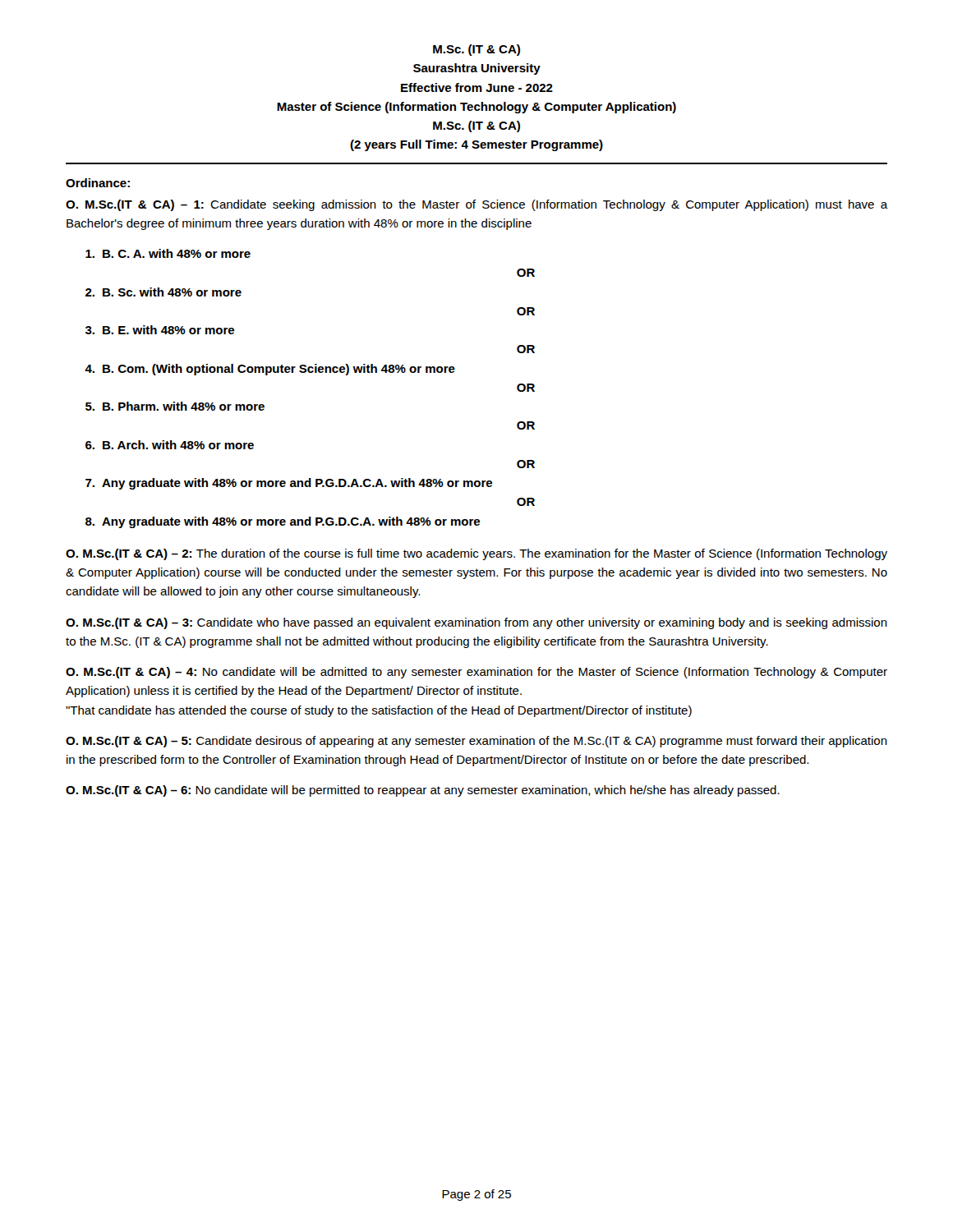Where is the passage that starts "O. M.Sc.(IT & CA) – 3:"?
Screen dimensions: 1232x953
click(x=476, y=631)
